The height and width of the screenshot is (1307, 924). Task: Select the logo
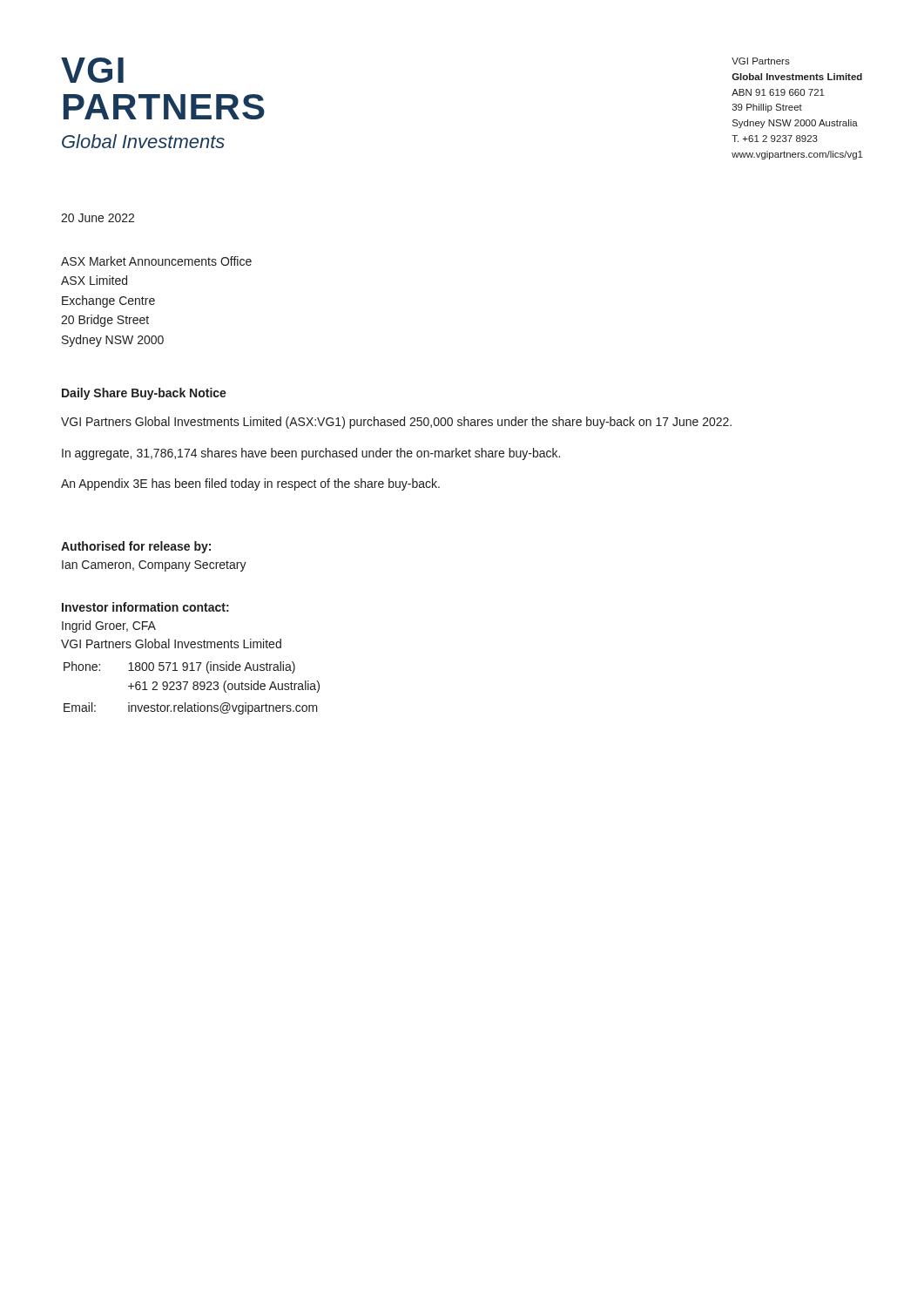pos(164,104)
